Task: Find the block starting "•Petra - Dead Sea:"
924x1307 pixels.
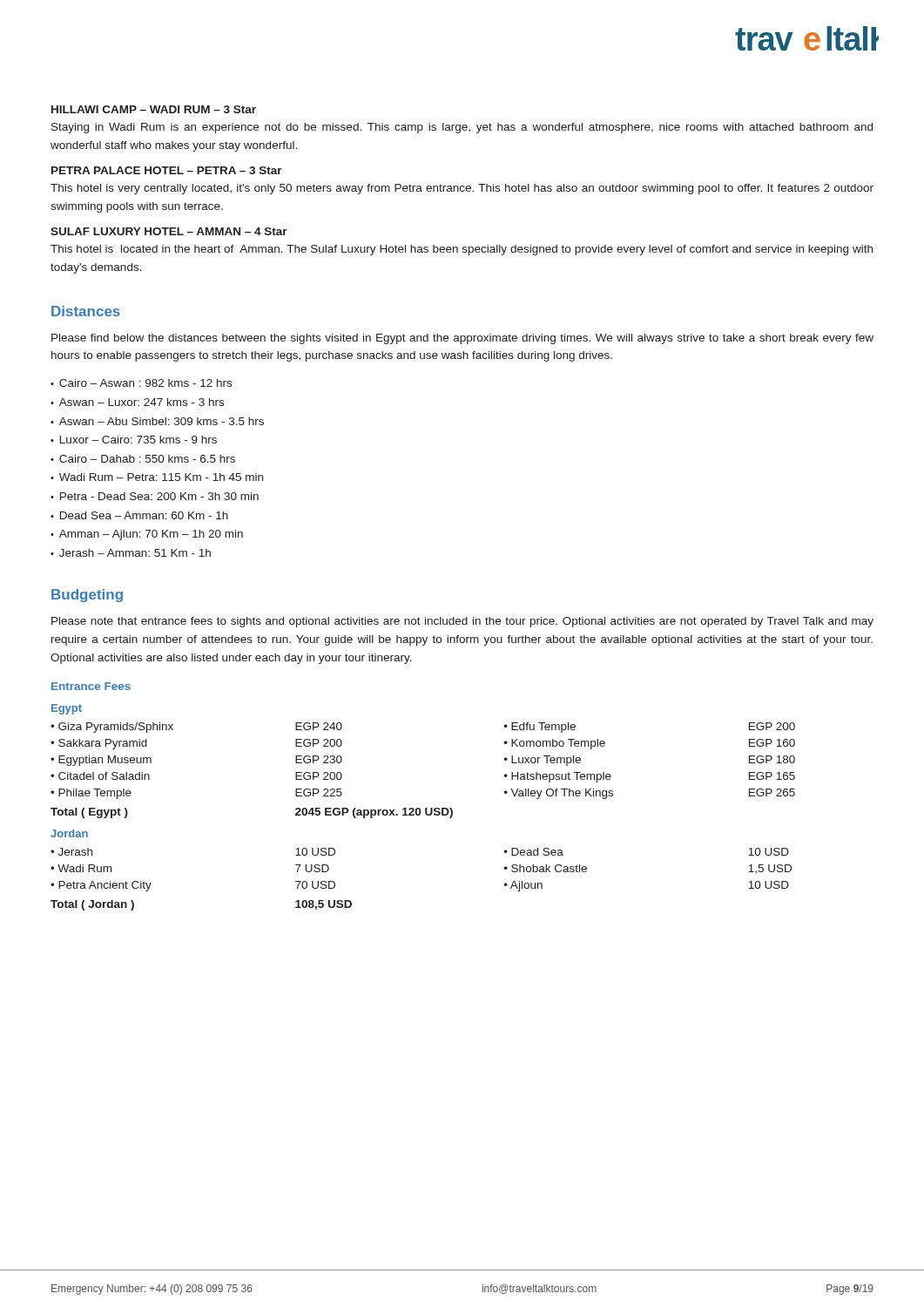Action: click(x=155, y=496)
